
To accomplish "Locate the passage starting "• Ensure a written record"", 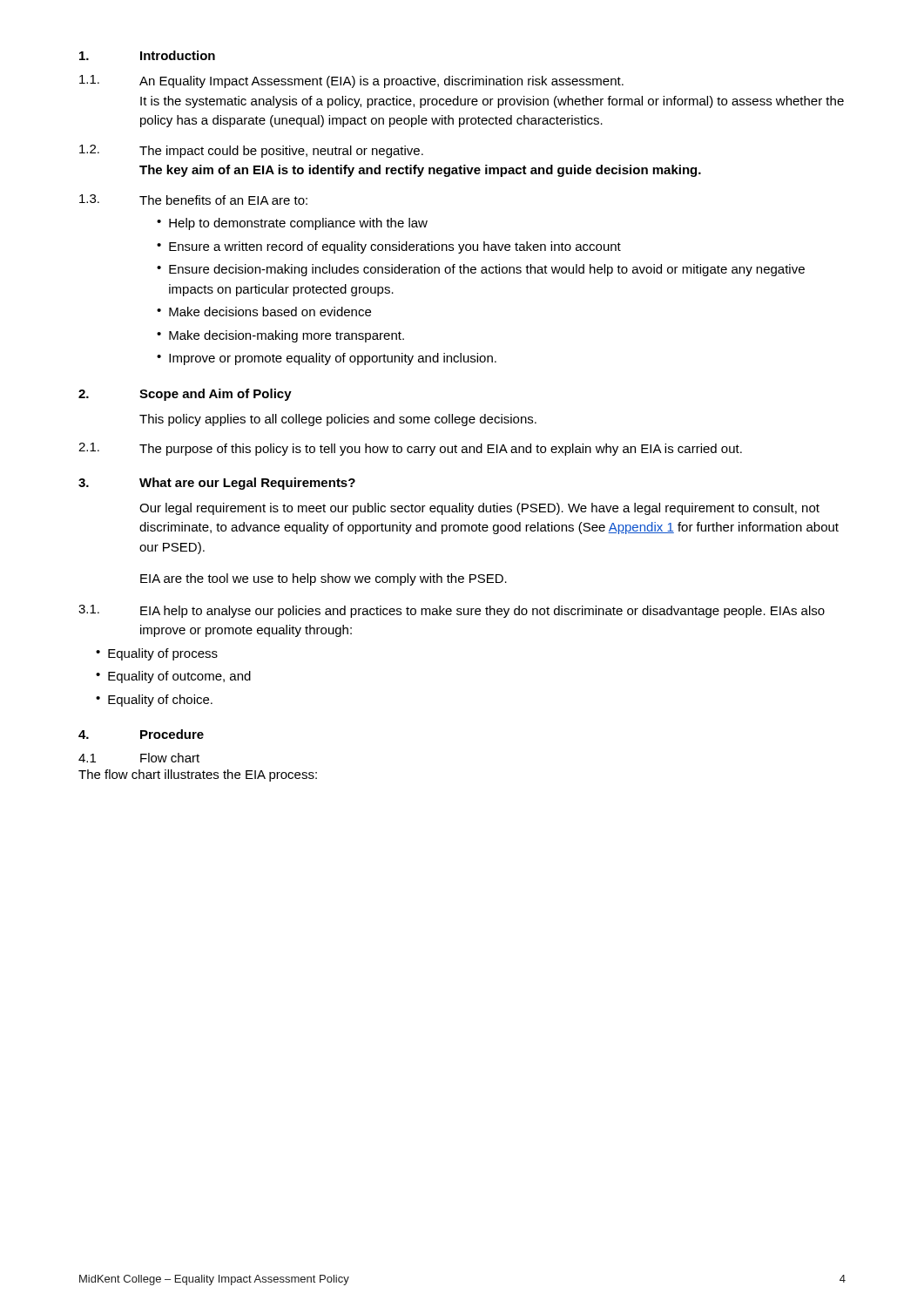I will (x=501, y=246).
